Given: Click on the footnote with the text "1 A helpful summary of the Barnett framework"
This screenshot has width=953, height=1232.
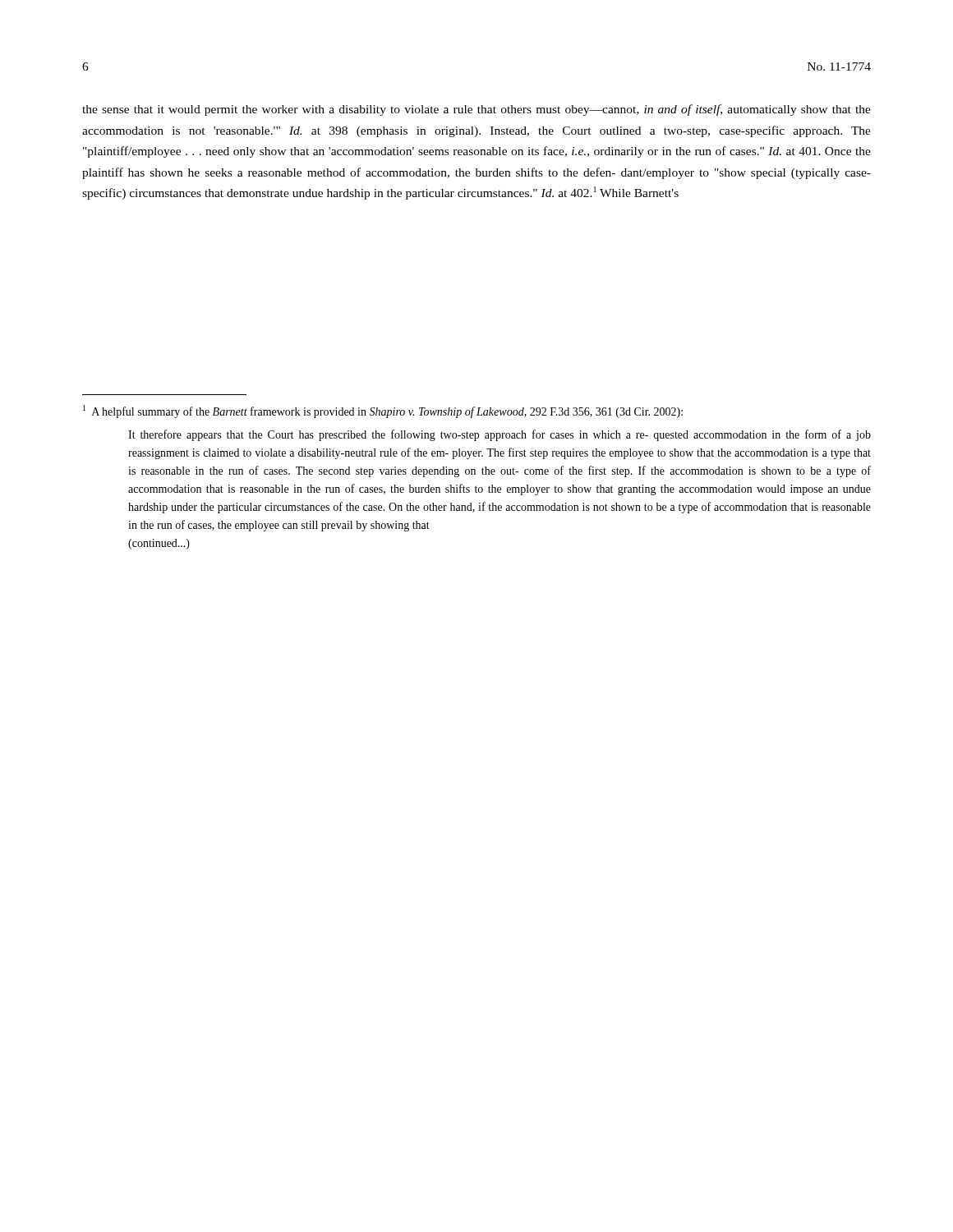Looking at the screenshot, I should coord(476,474).
